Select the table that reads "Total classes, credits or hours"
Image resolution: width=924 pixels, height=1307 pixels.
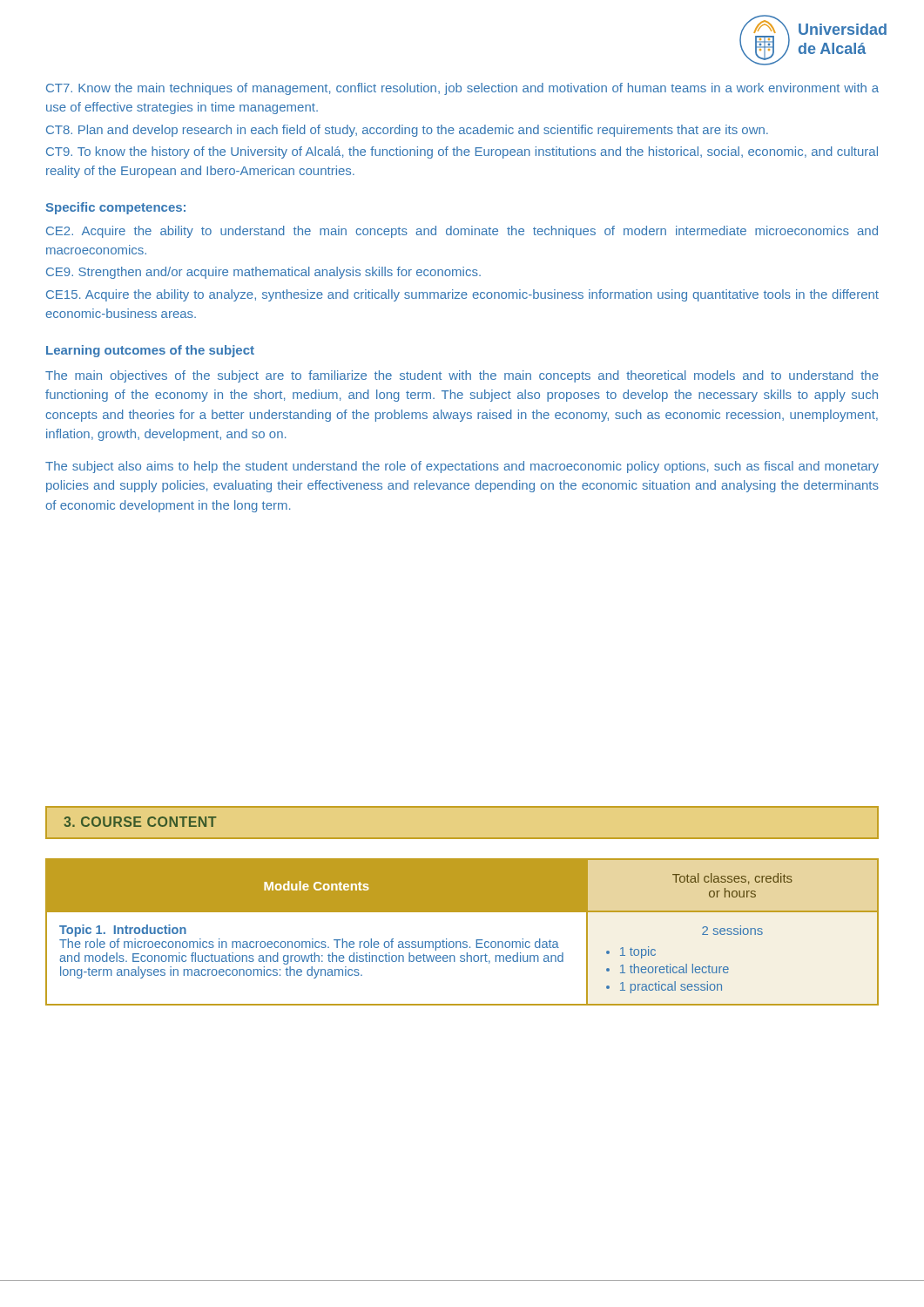[462, 932]
